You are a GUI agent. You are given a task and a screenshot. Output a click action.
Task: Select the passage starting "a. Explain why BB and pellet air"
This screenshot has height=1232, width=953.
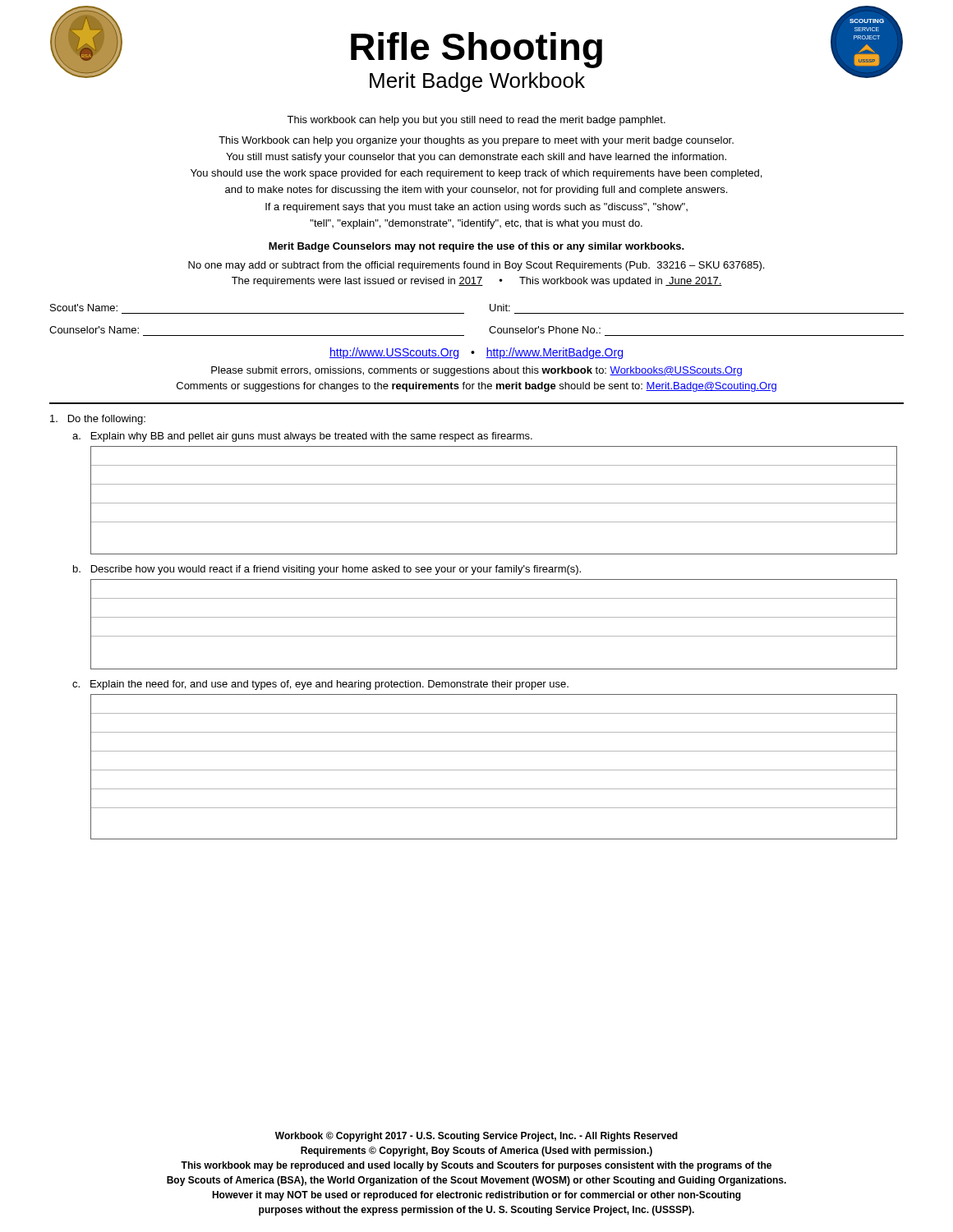tap(303, 436)
